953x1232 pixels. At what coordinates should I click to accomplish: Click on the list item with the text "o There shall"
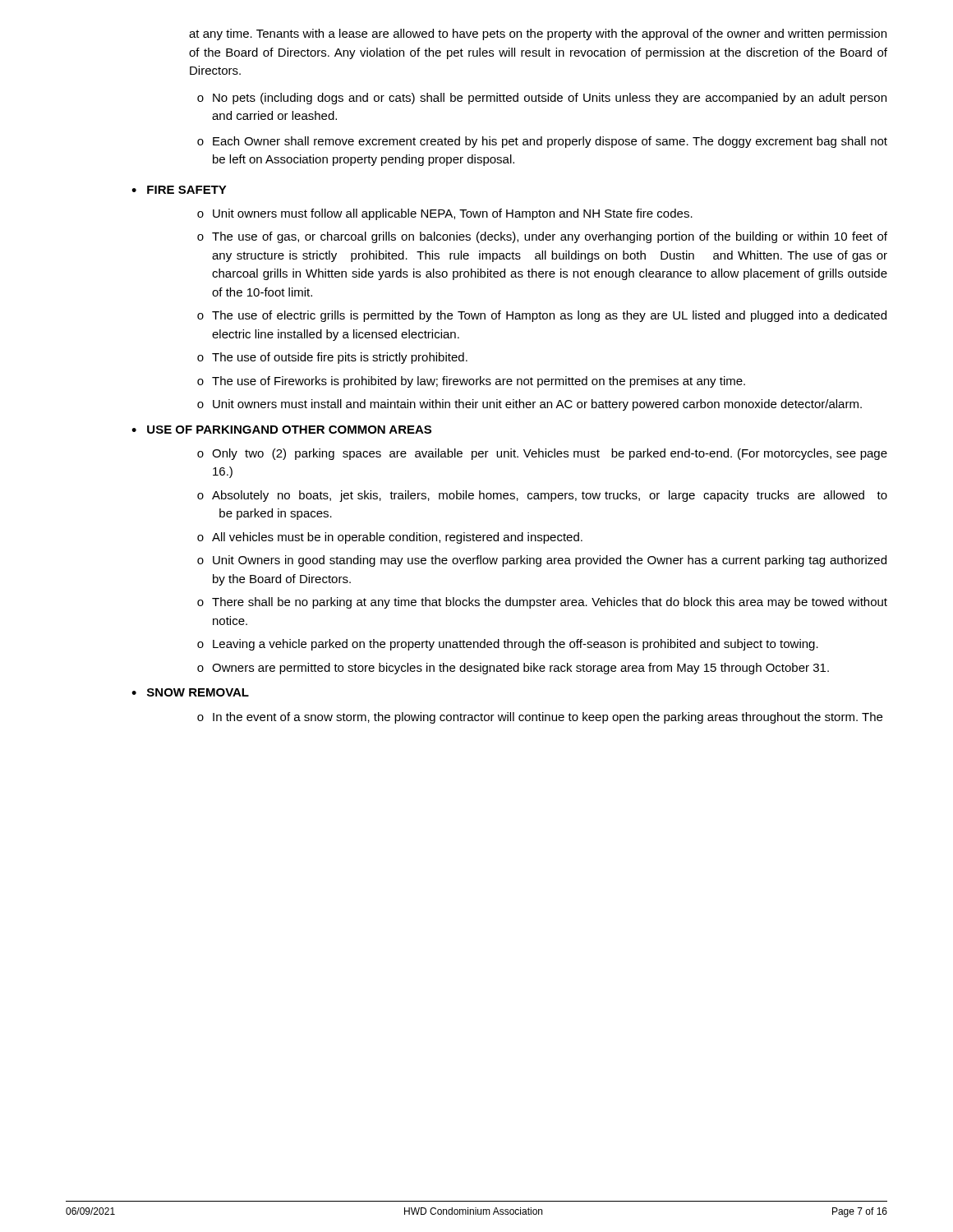538,612
